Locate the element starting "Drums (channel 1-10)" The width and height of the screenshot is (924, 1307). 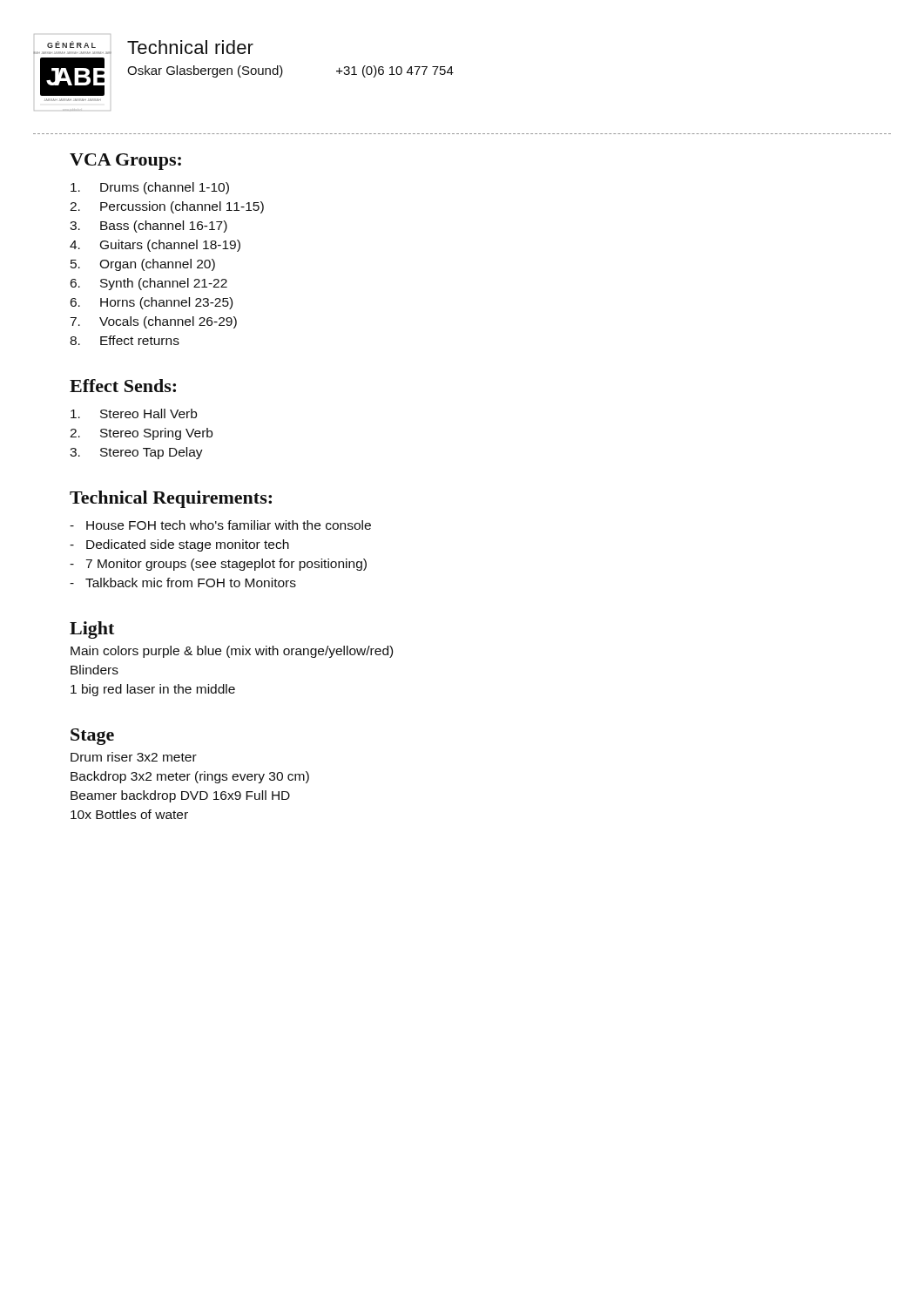coord(150,188)
